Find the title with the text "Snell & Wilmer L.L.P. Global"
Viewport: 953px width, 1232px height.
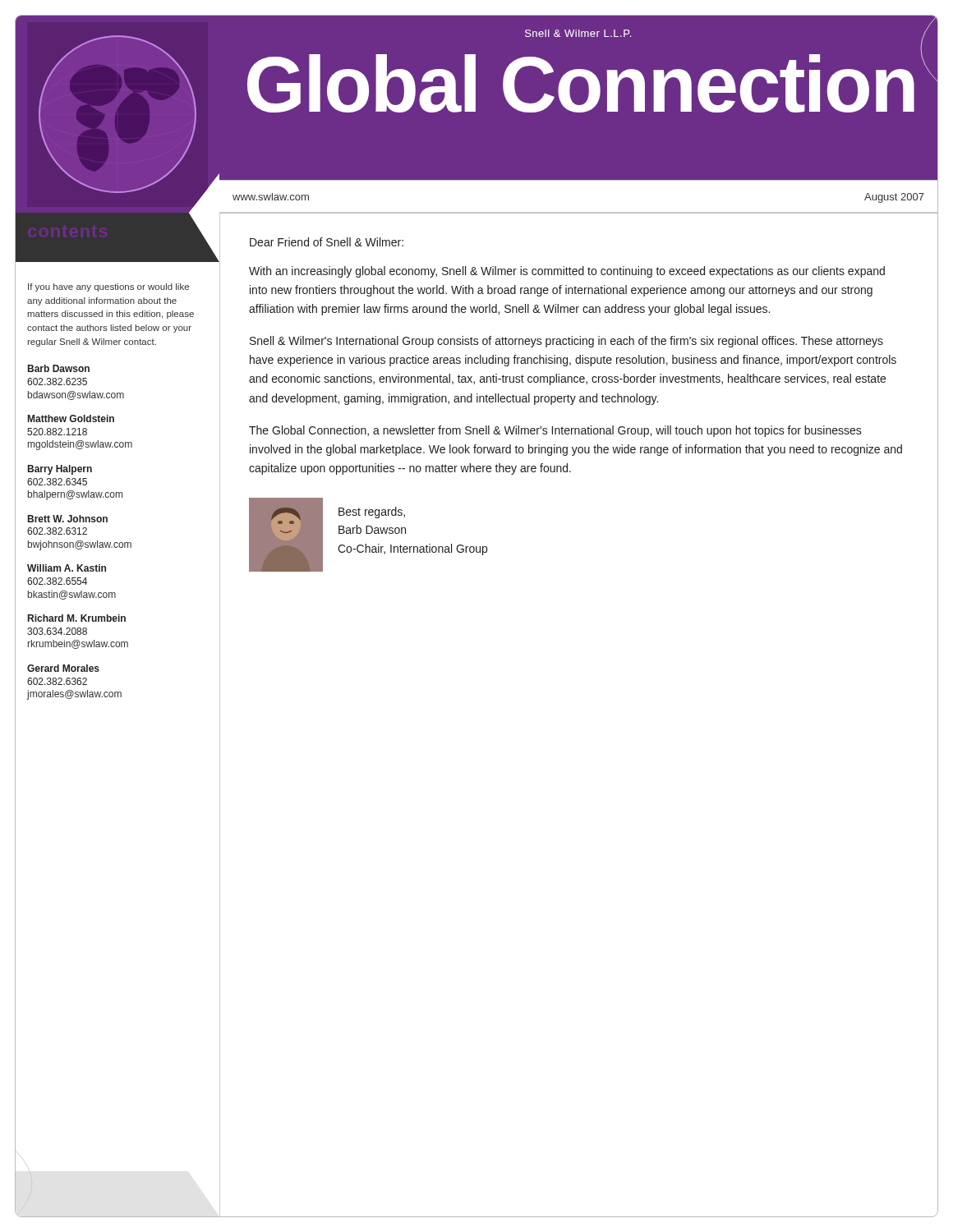(x=578, y=78)
